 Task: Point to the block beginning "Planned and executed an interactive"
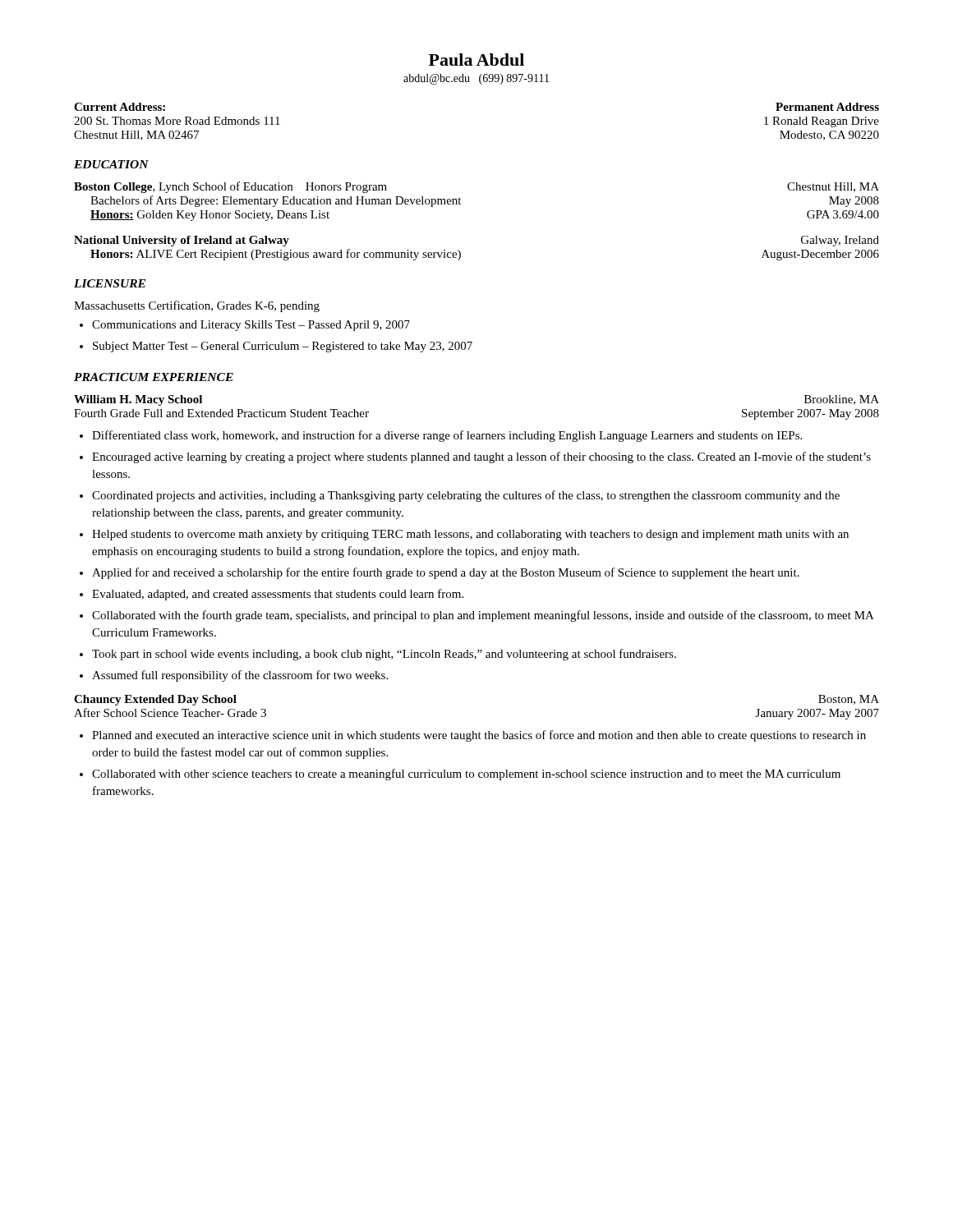coord(479,744)
